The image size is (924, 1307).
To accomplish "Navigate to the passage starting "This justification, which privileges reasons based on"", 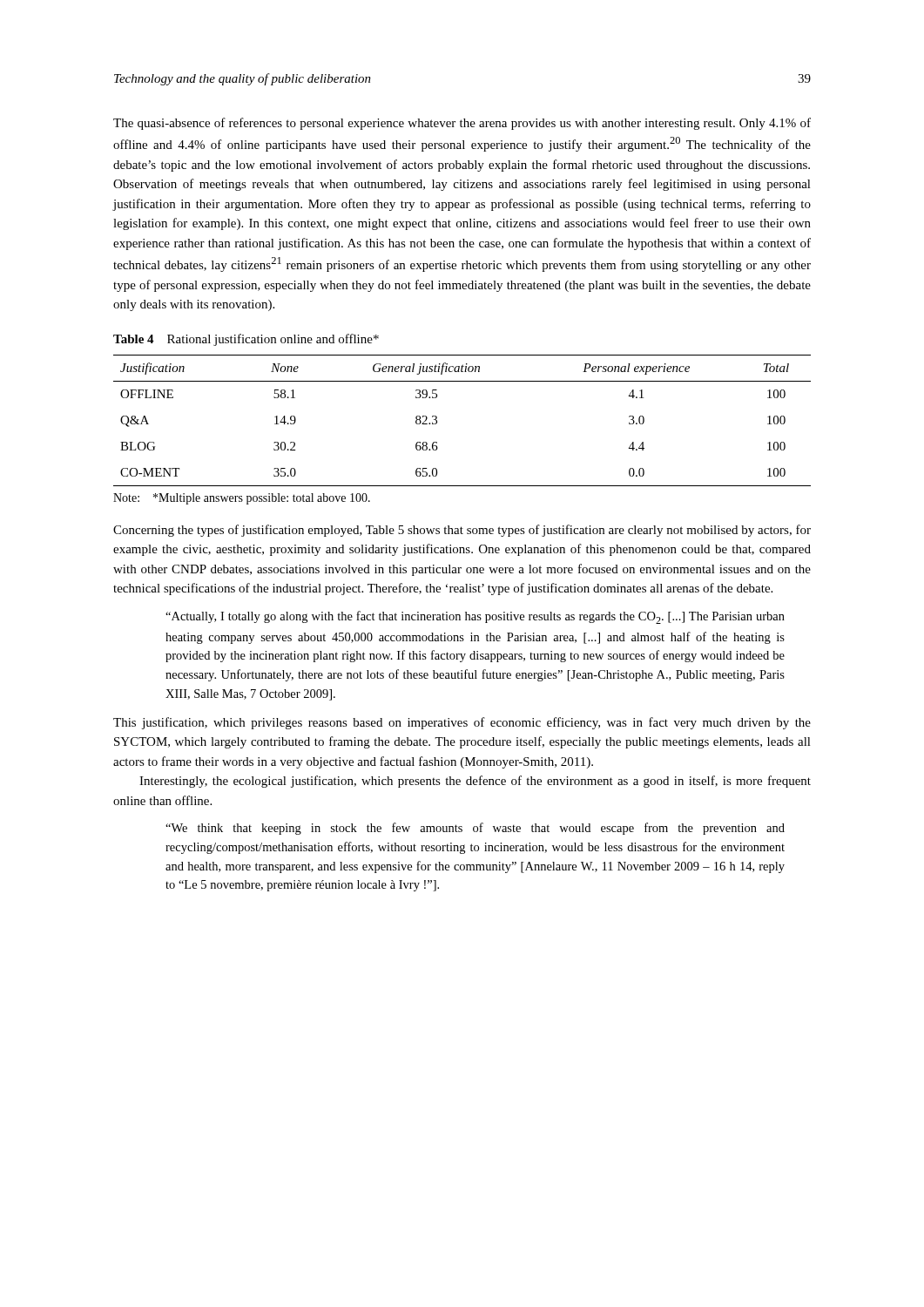I will [x=462, y=761].
